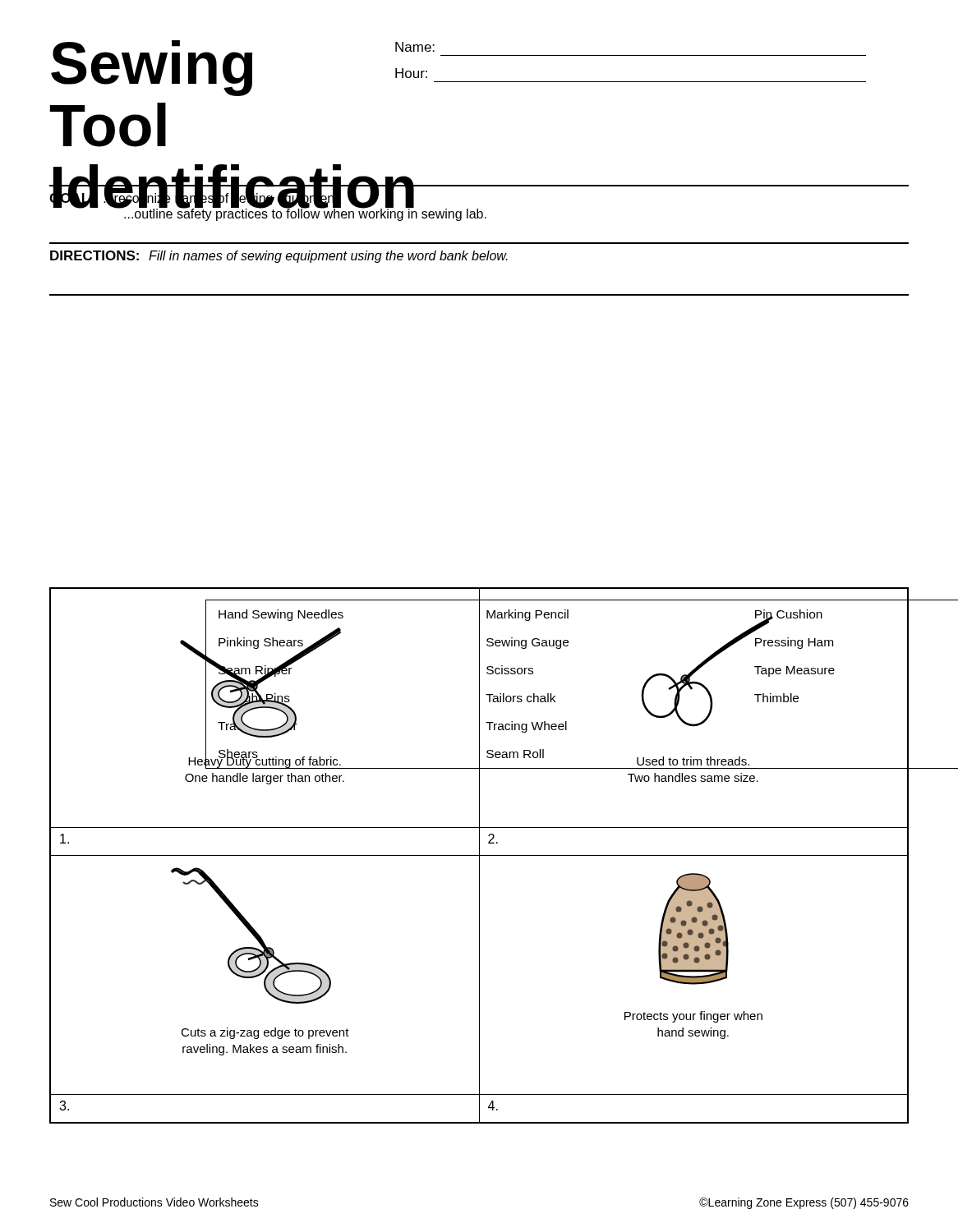Click on the region starting "DIRECTIONS: Fill in names of sewing equipment using"
This screenshot has width=958, height=1232.
tap(279, 256)
